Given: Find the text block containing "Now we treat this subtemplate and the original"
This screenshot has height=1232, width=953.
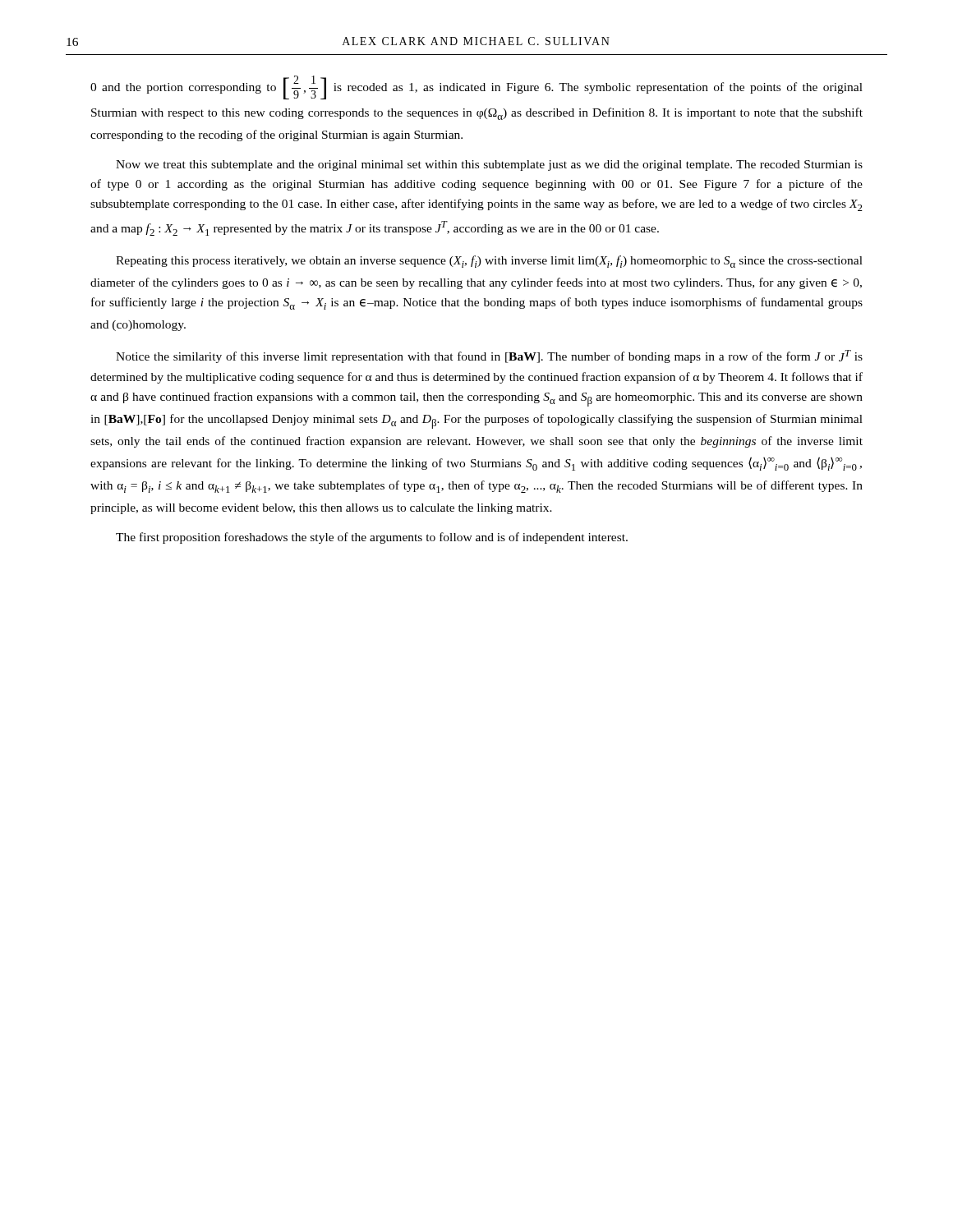Looking at the screenshot, I should (x=476, y=197).
